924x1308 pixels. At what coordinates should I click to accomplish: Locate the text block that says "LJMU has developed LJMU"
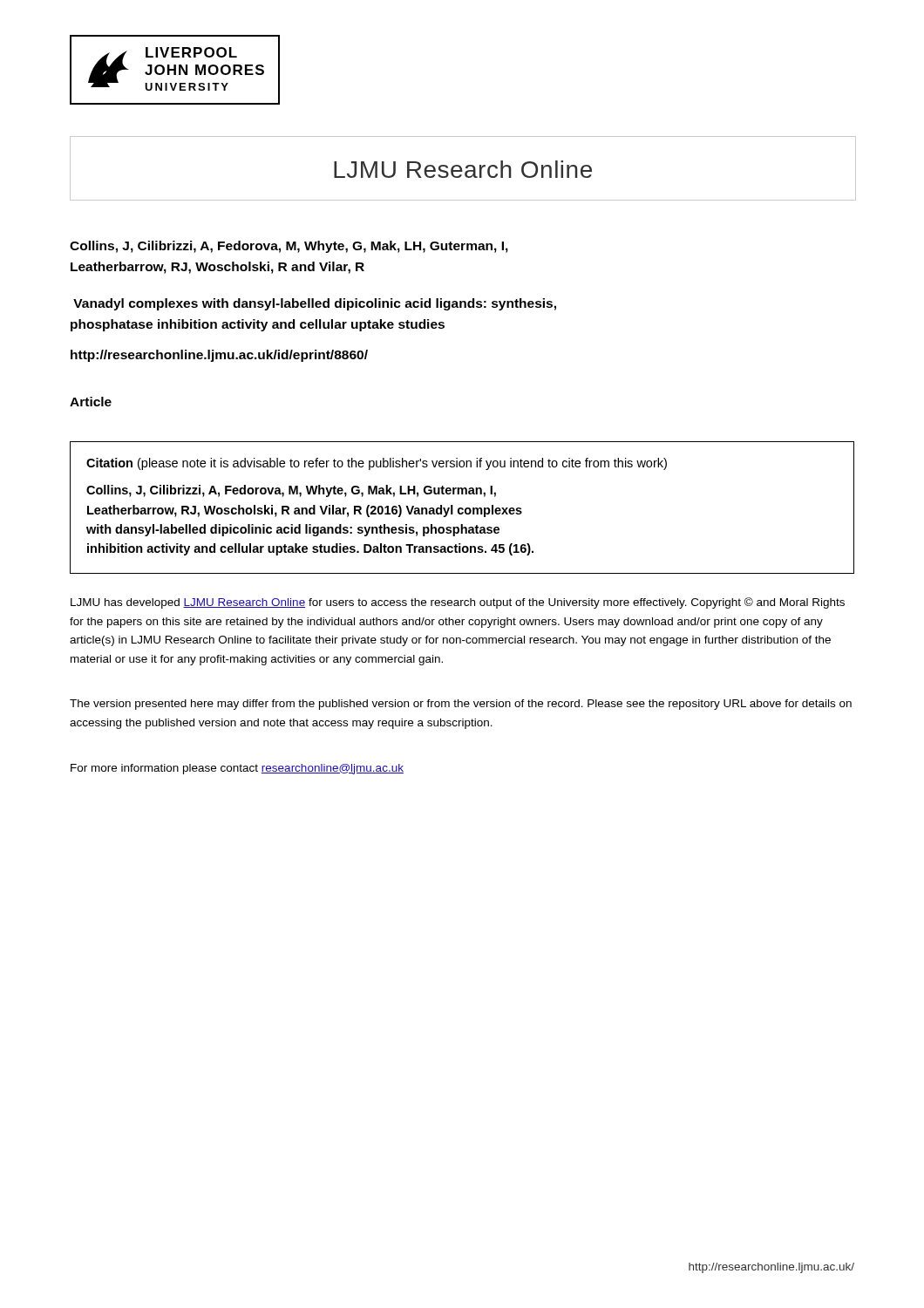coord(457,630)
